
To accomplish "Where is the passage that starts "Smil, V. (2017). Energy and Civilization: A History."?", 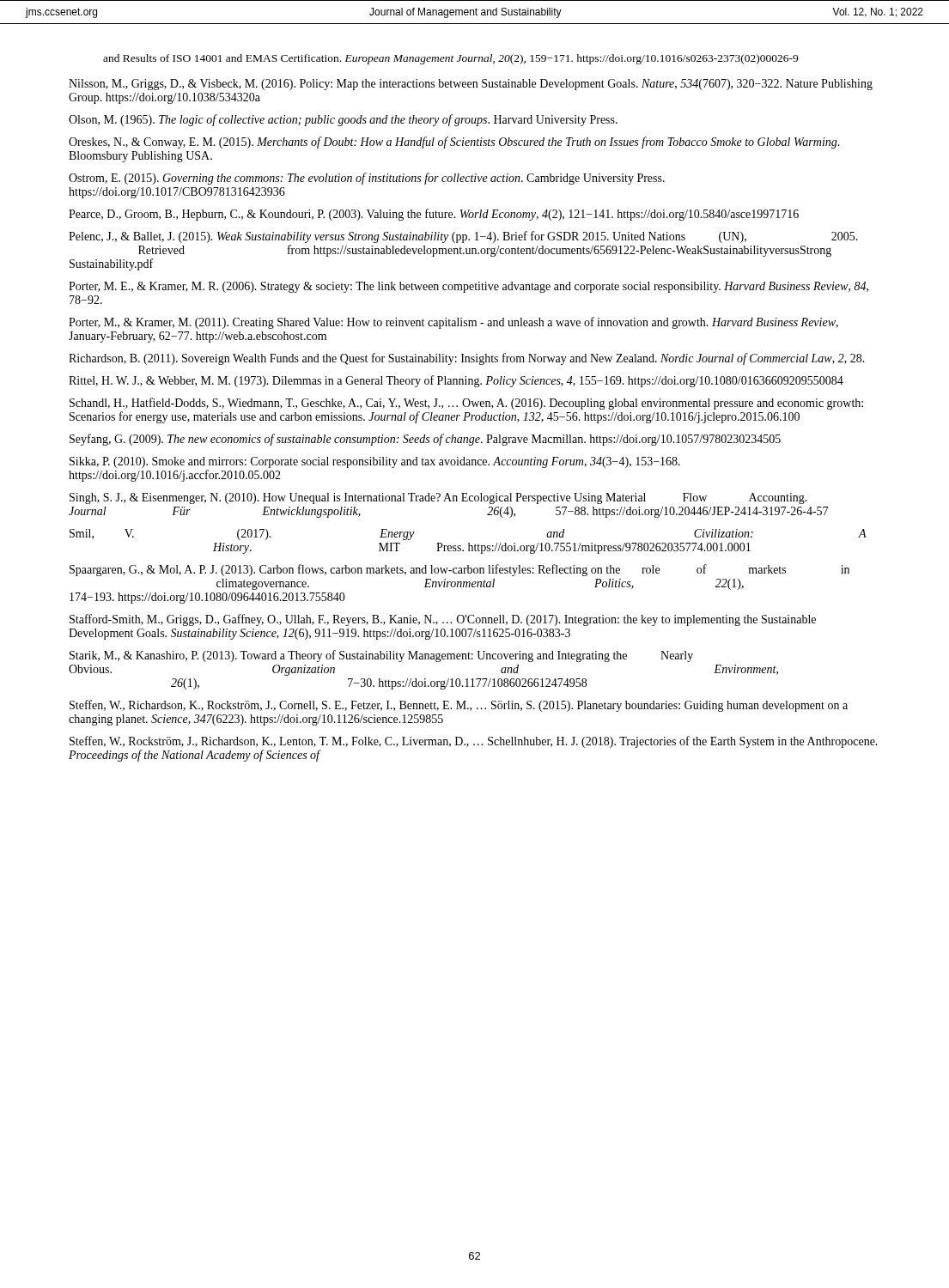I will click(x=474, y=541).
